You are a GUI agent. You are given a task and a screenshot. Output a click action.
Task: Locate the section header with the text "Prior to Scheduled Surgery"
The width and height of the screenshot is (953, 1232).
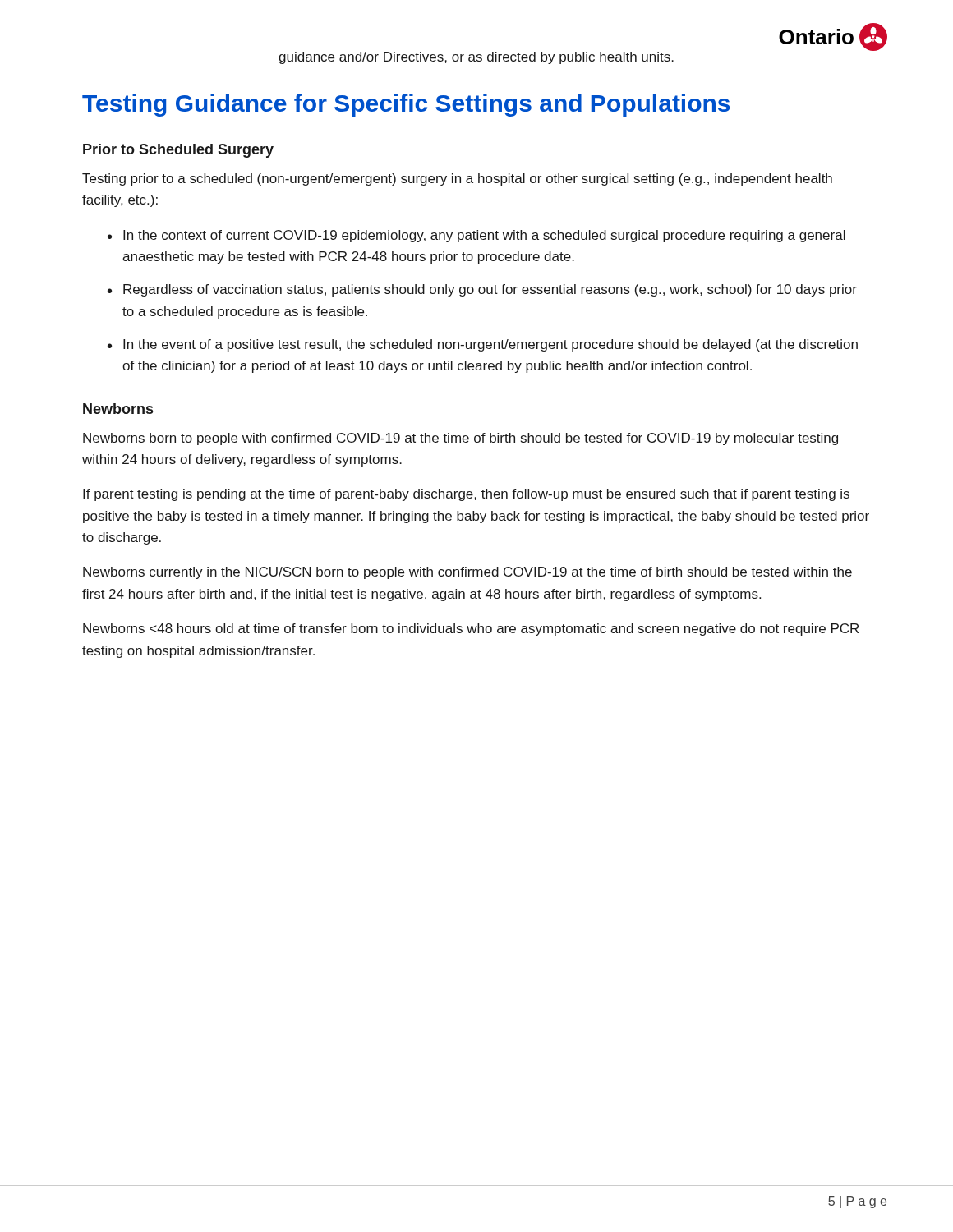pos(178,150)
